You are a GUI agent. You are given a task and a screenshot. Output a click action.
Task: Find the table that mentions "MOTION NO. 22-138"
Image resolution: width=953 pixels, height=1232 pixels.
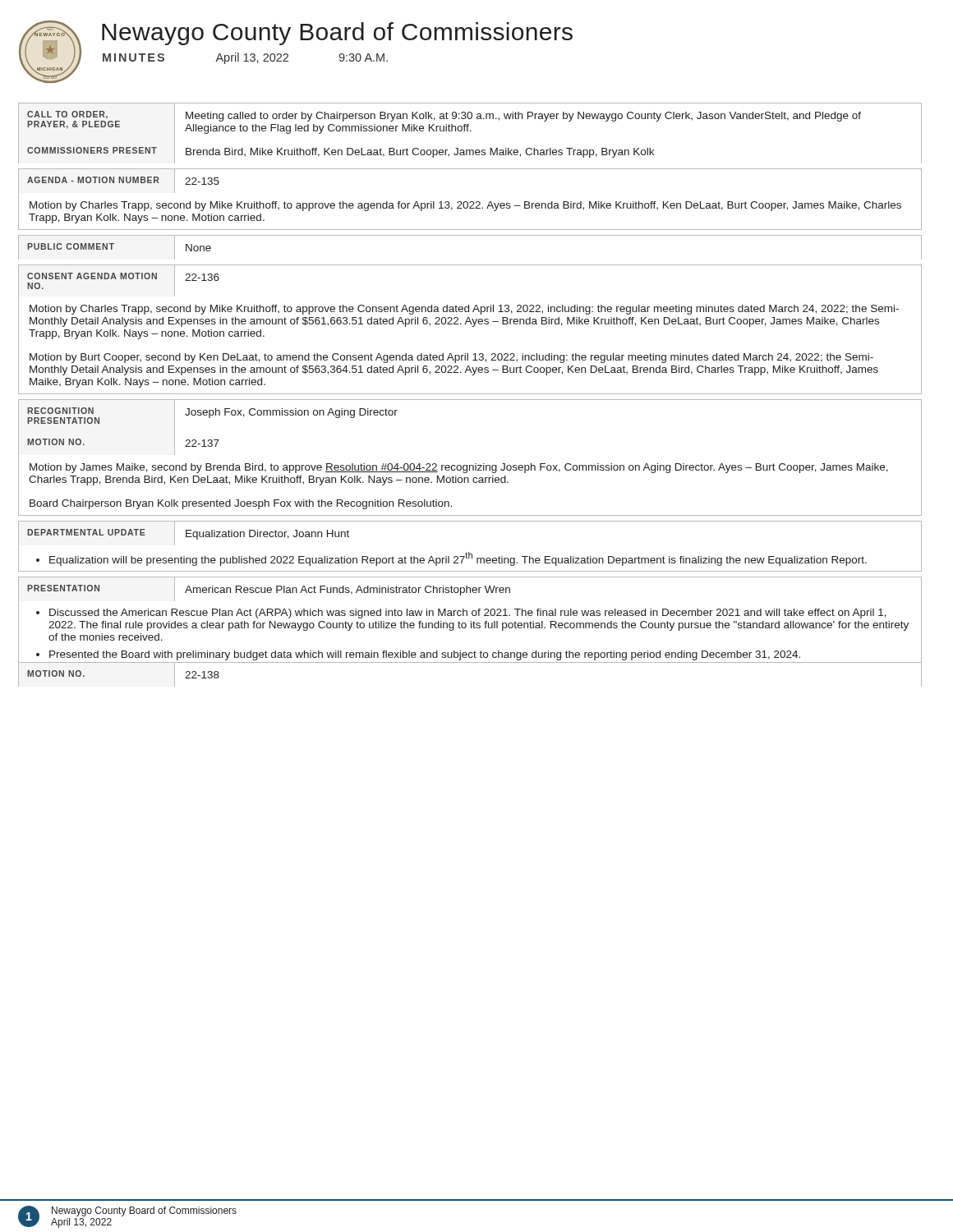pos(470,674)
